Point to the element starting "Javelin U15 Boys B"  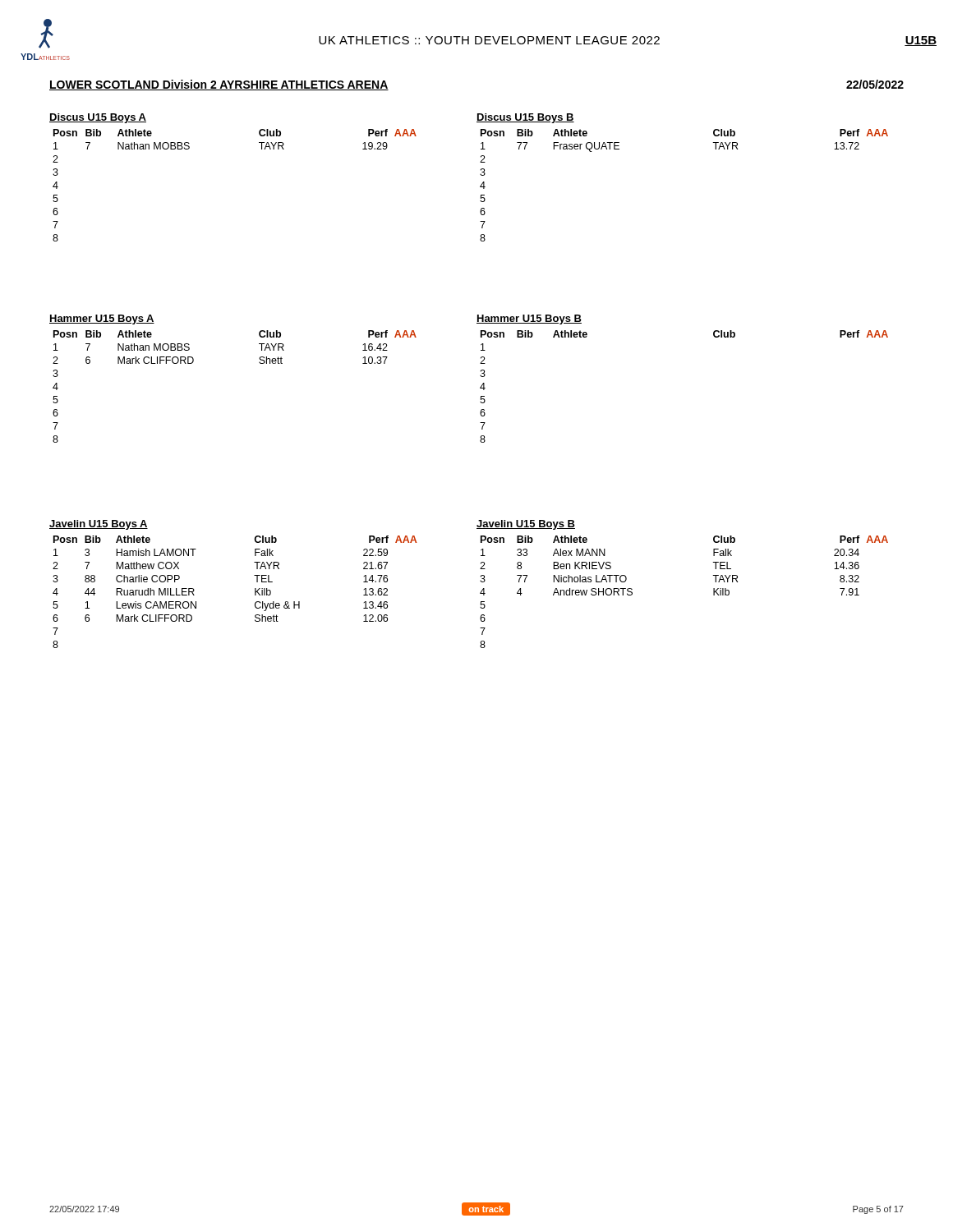(526, 525)
